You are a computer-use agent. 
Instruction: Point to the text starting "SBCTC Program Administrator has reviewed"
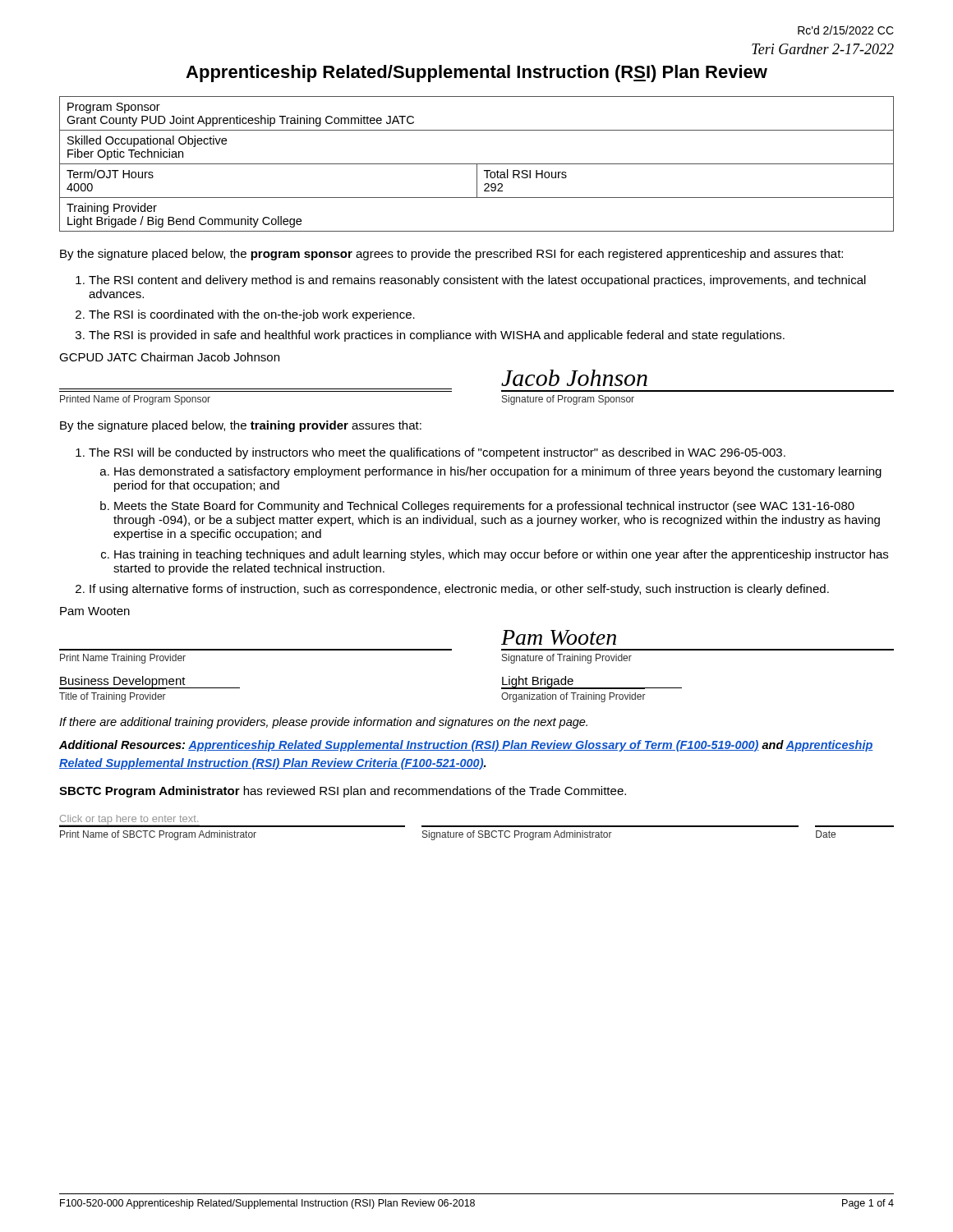tap(343, 791)
